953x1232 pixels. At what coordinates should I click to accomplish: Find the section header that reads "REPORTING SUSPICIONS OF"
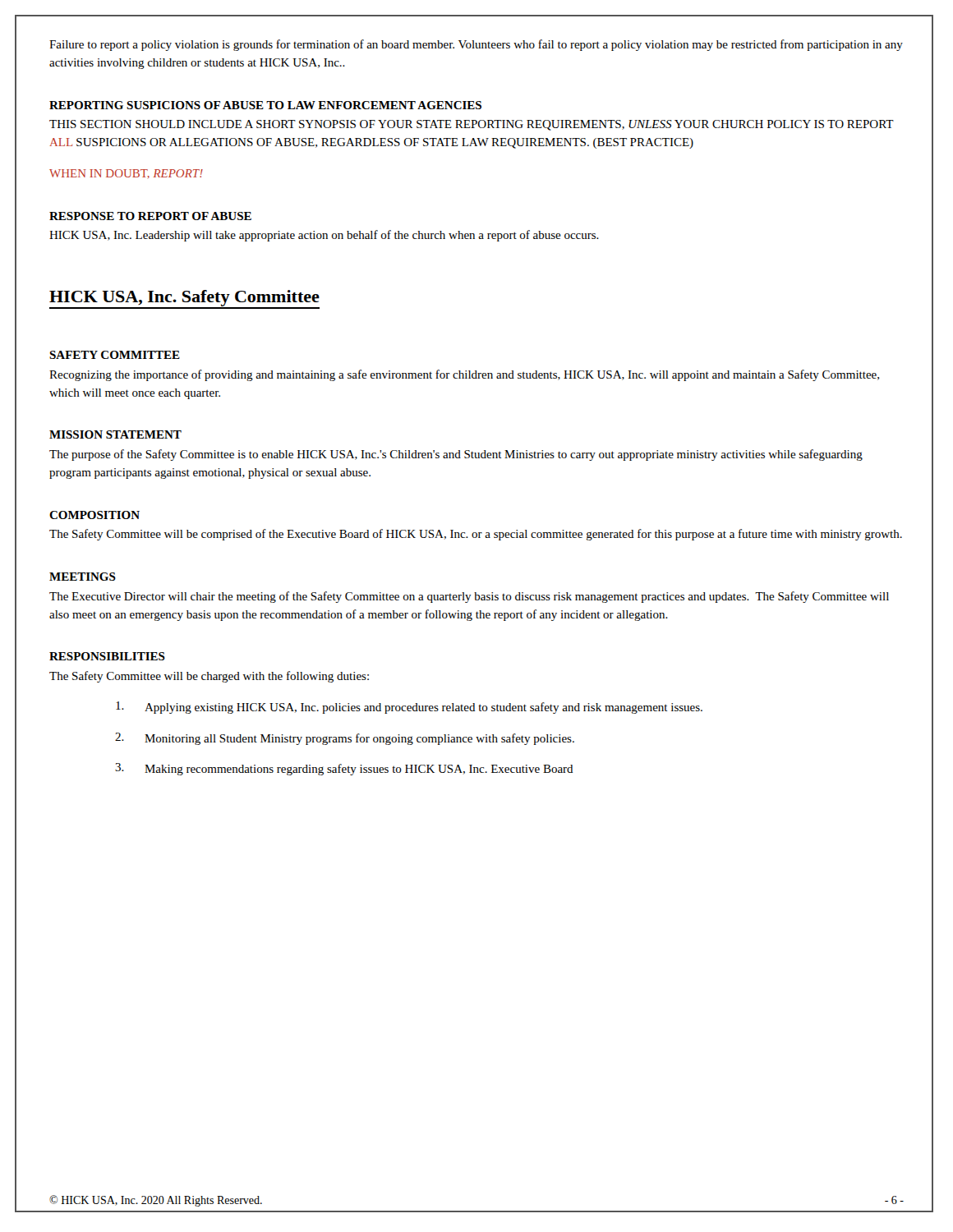point(266,105)
